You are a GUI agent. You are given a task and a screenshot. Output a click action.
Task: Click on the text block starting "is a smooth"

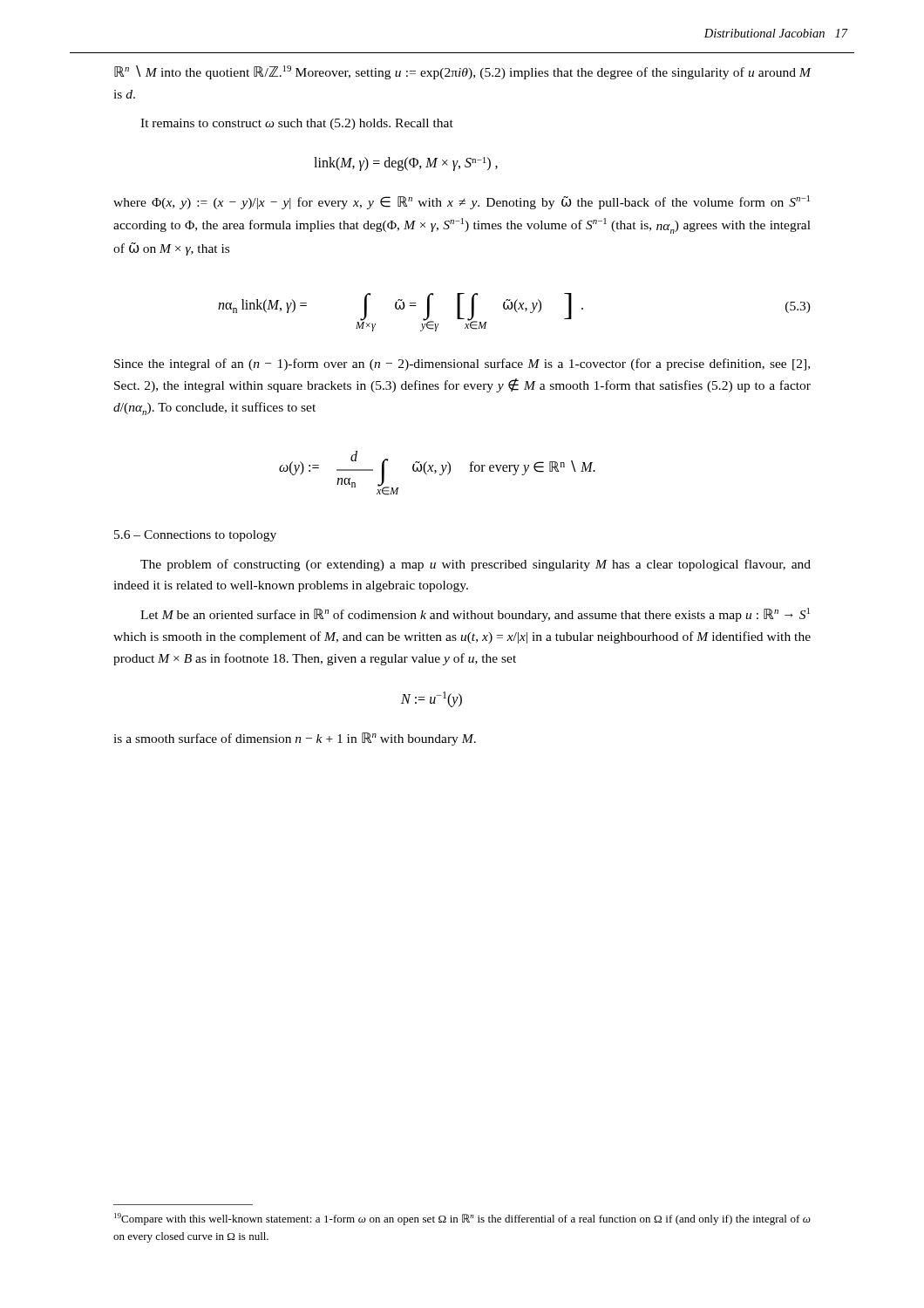pyautogui.click(x=295, y=737)
